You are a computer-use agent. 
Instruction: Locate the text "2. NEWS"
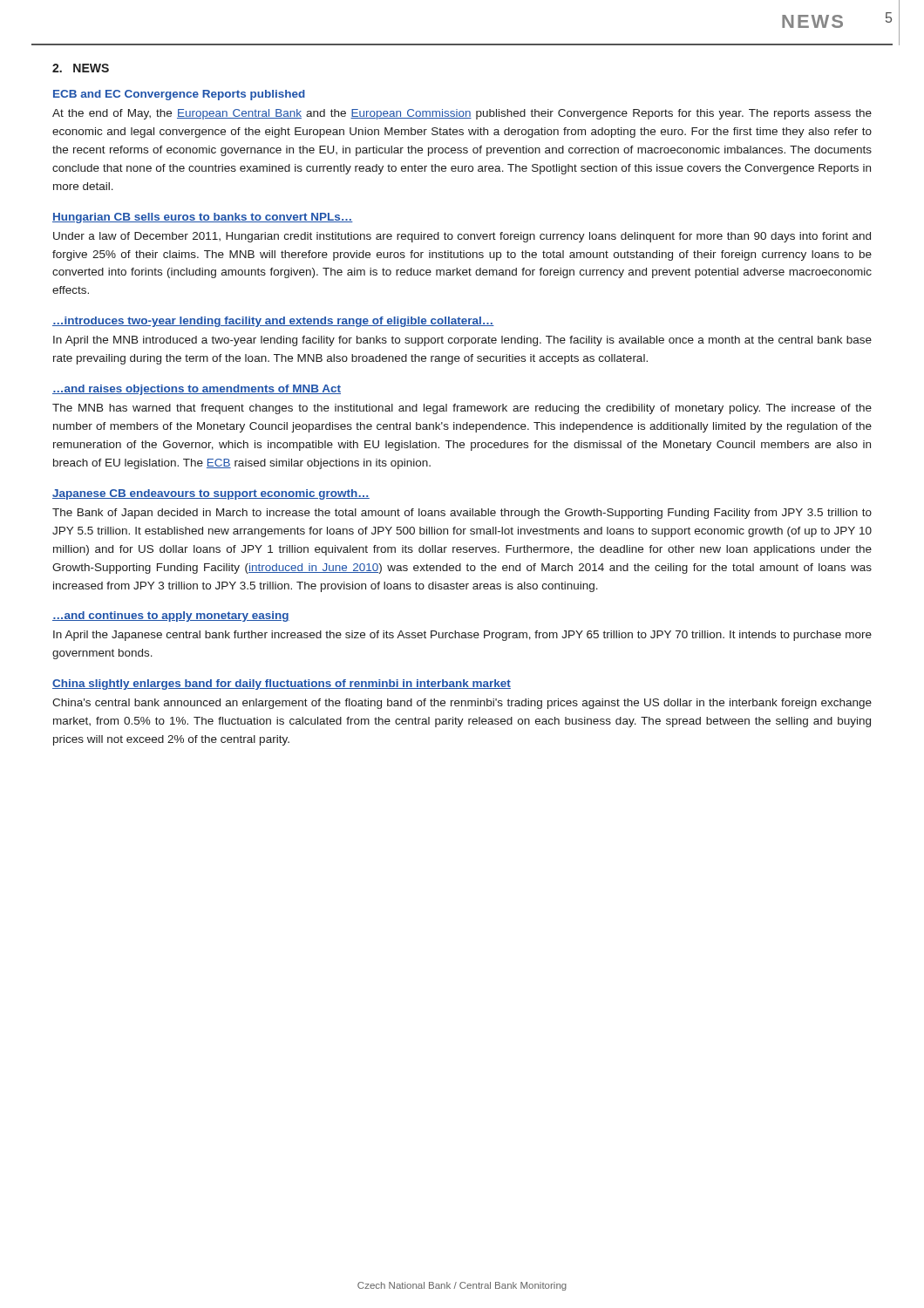point(81,68)
